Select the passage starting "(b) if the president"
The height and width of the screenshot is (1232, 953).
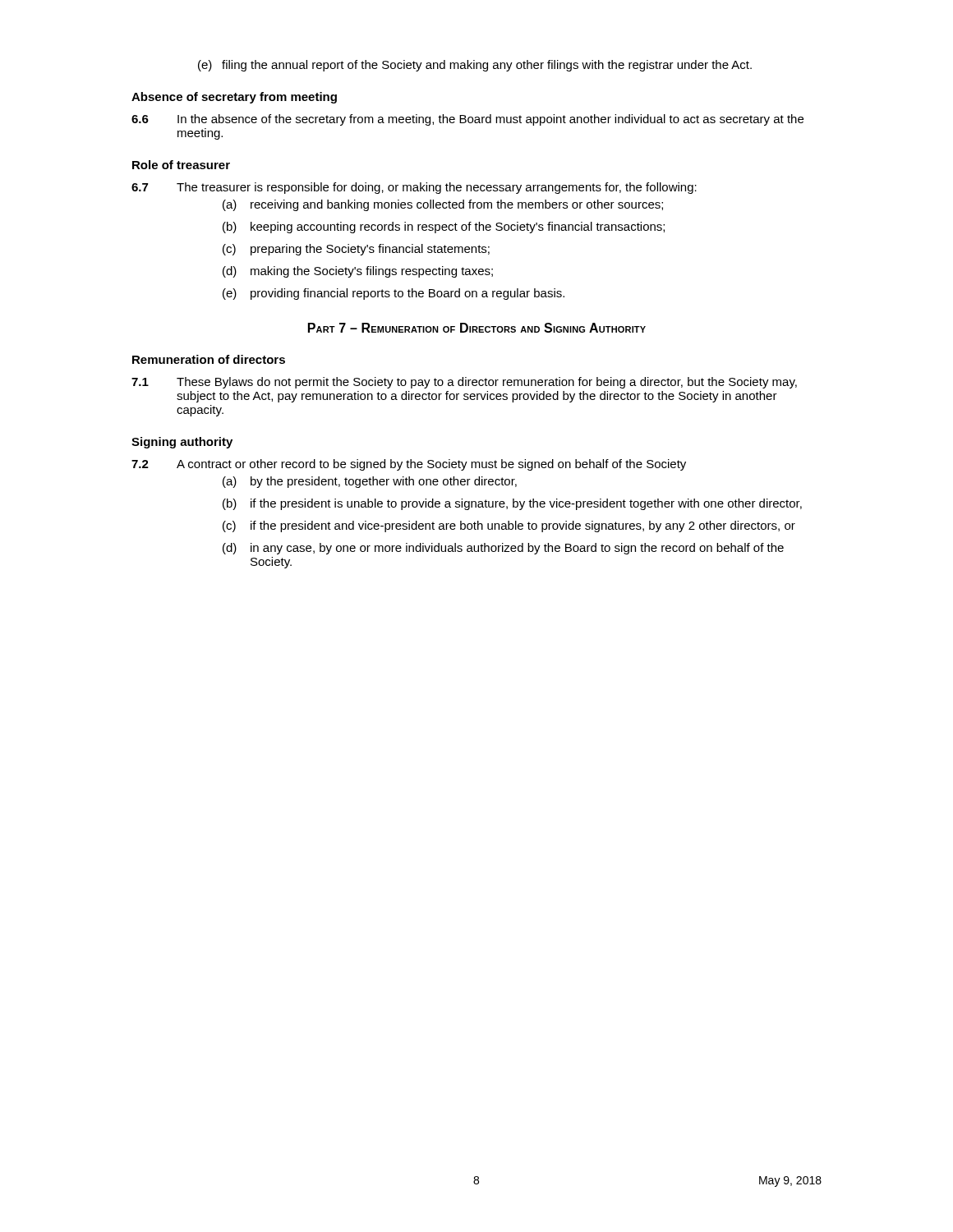click(x=522, y=503)
